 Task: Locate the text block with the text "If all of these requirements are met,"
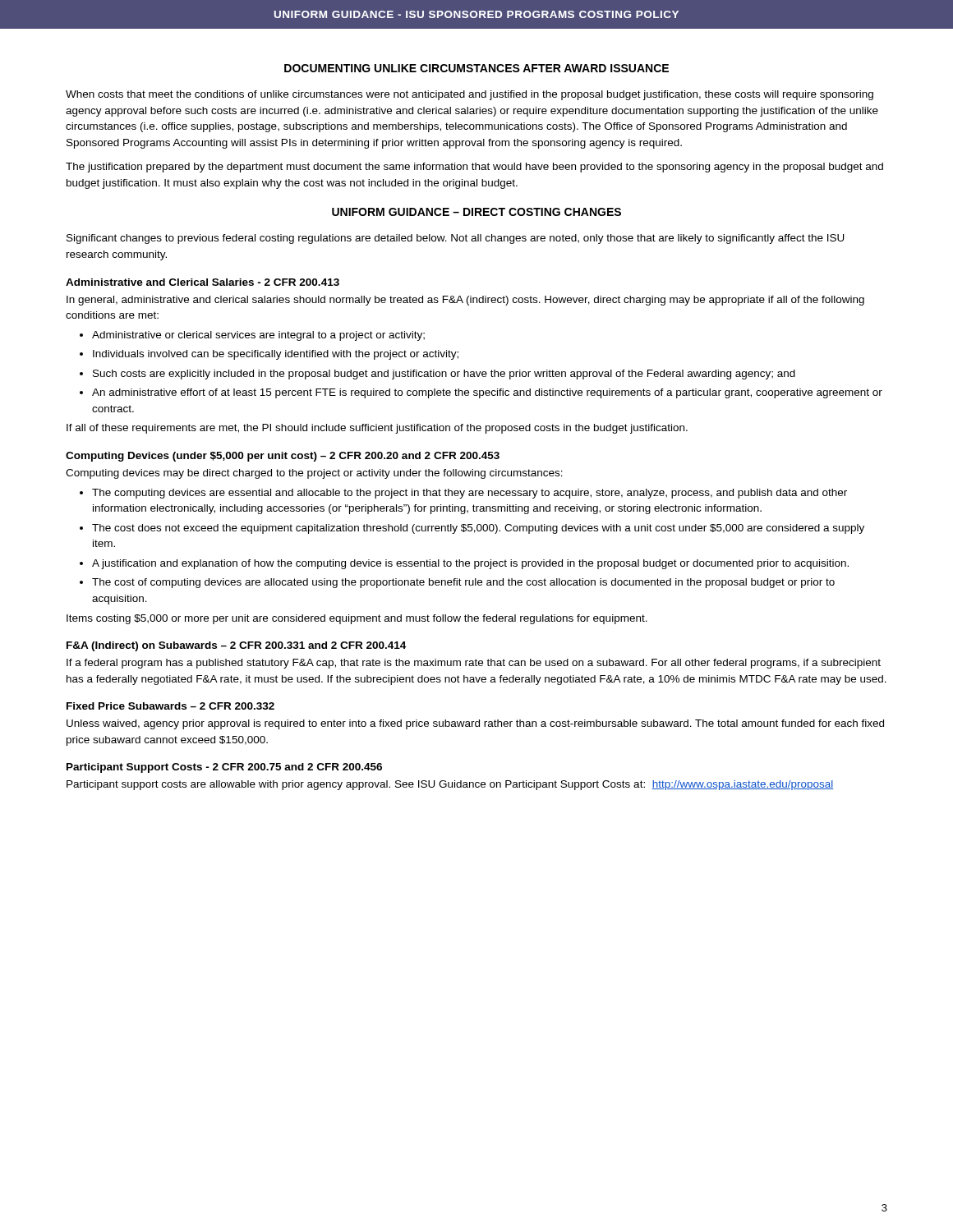point(476,428)
